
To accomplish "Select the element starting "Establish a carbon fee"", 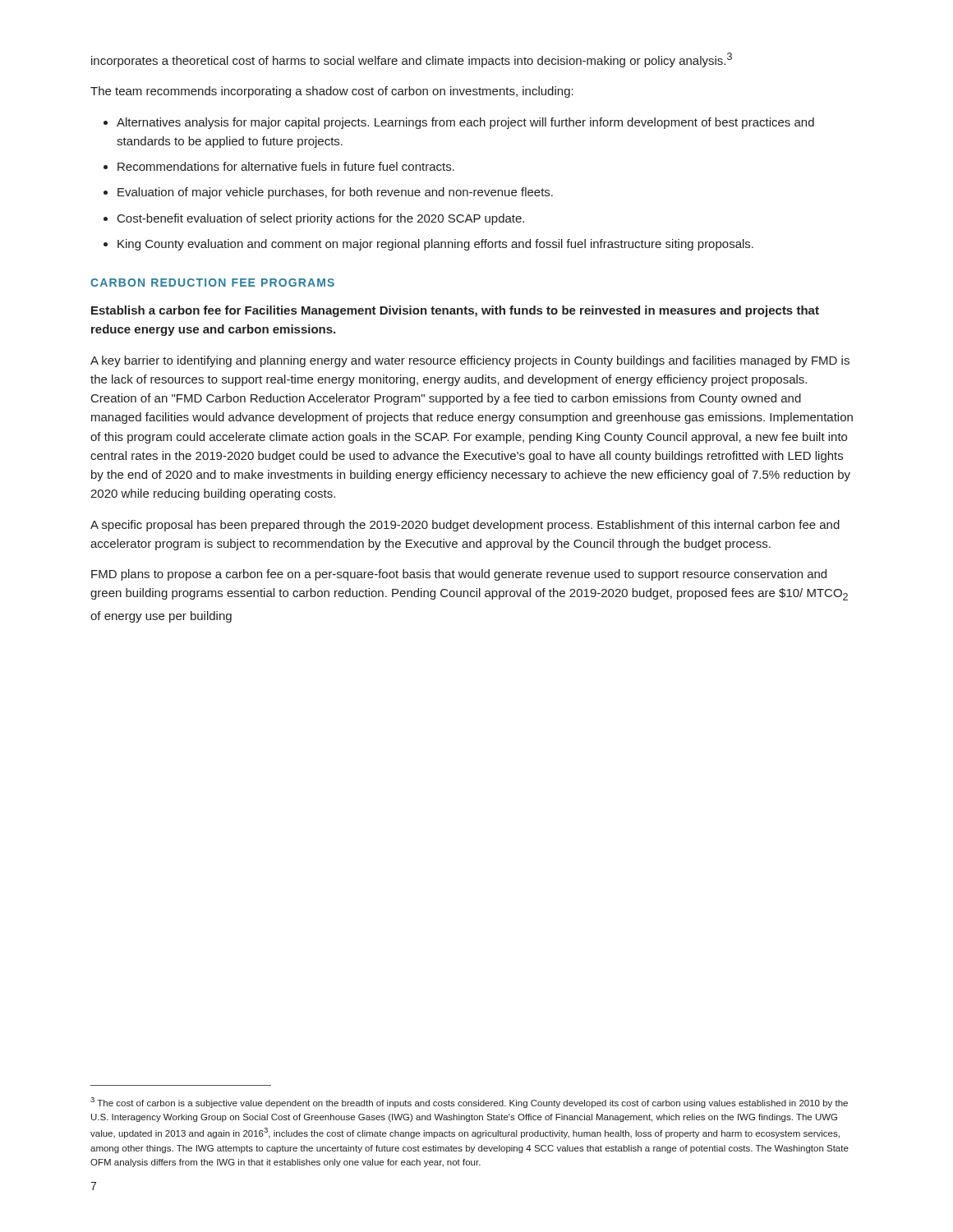I will (x=455, y=320).
